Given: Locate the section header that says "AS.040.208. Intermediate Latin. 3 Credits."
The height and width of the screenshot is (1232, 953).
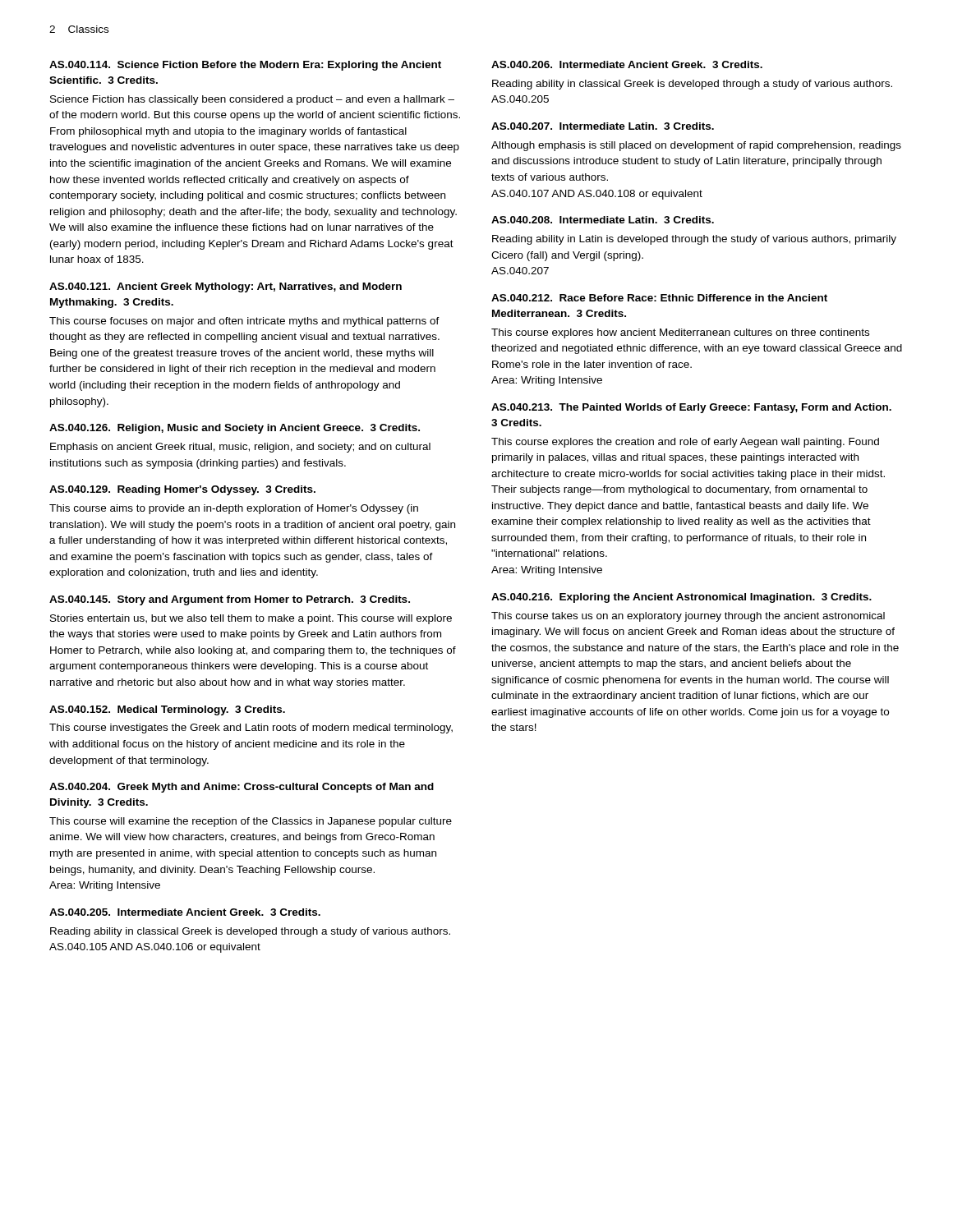Looking at the screenshot, I should pos(698,246).
